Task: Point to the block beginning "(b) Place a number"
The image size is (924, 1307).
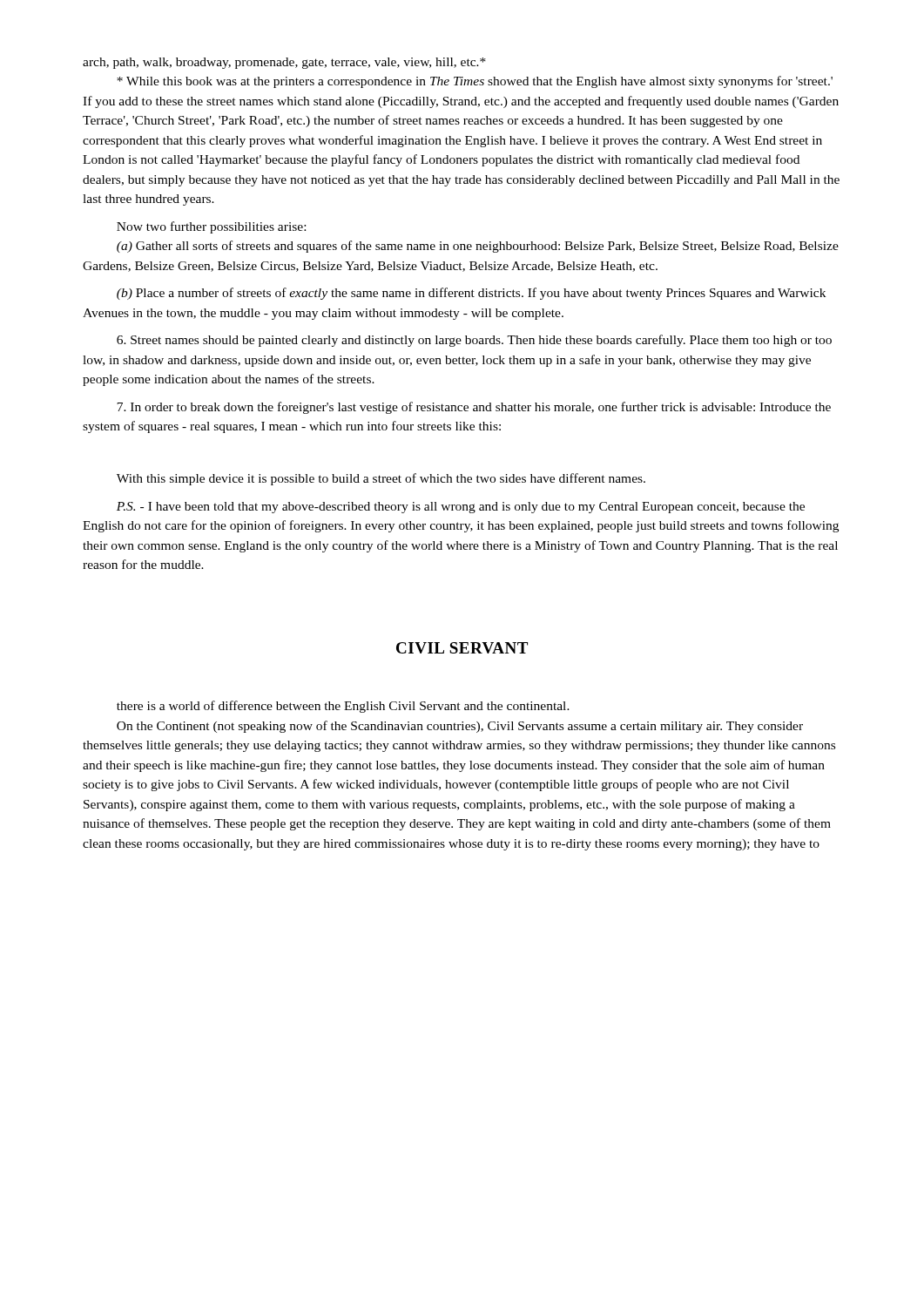Action: (x=462, y=303)
